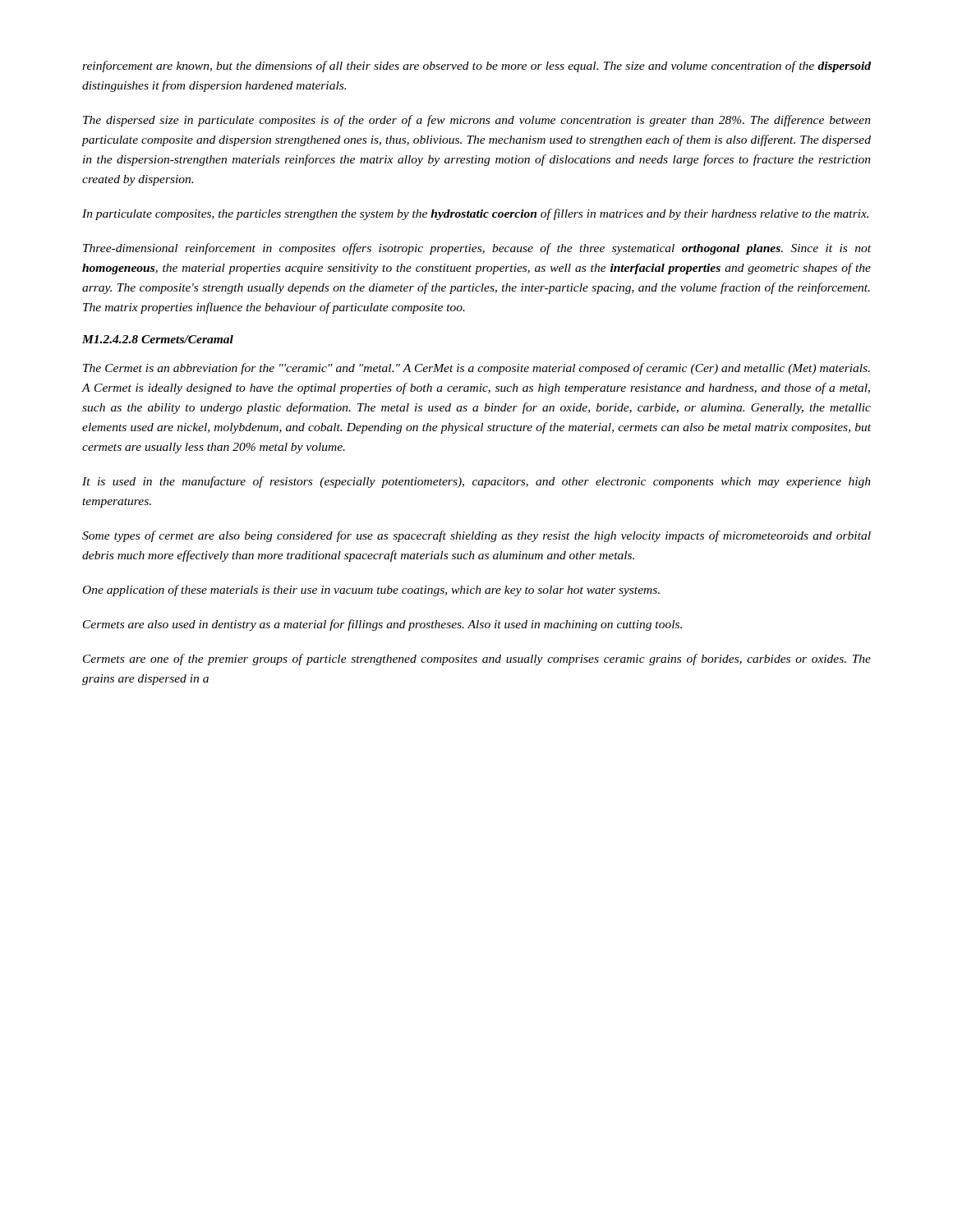Locate the block starting "In particulate composites, the particles strengthen the system"
The image size is (953, 1232).
pyautogui.click(x=476, y=213)
